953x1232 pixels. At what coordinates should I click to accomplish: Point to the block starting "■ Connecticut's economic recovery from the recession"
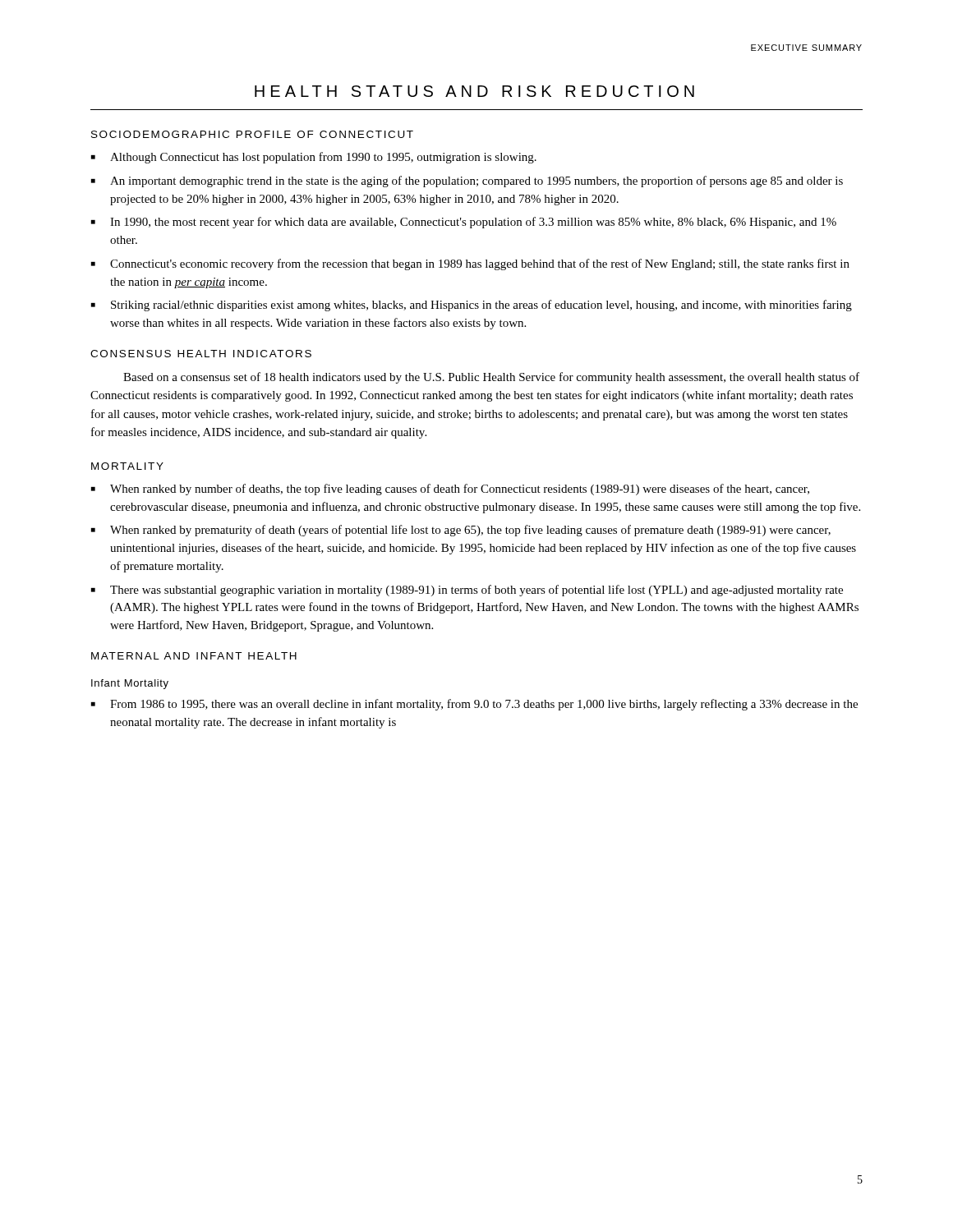tap(476, 273)
